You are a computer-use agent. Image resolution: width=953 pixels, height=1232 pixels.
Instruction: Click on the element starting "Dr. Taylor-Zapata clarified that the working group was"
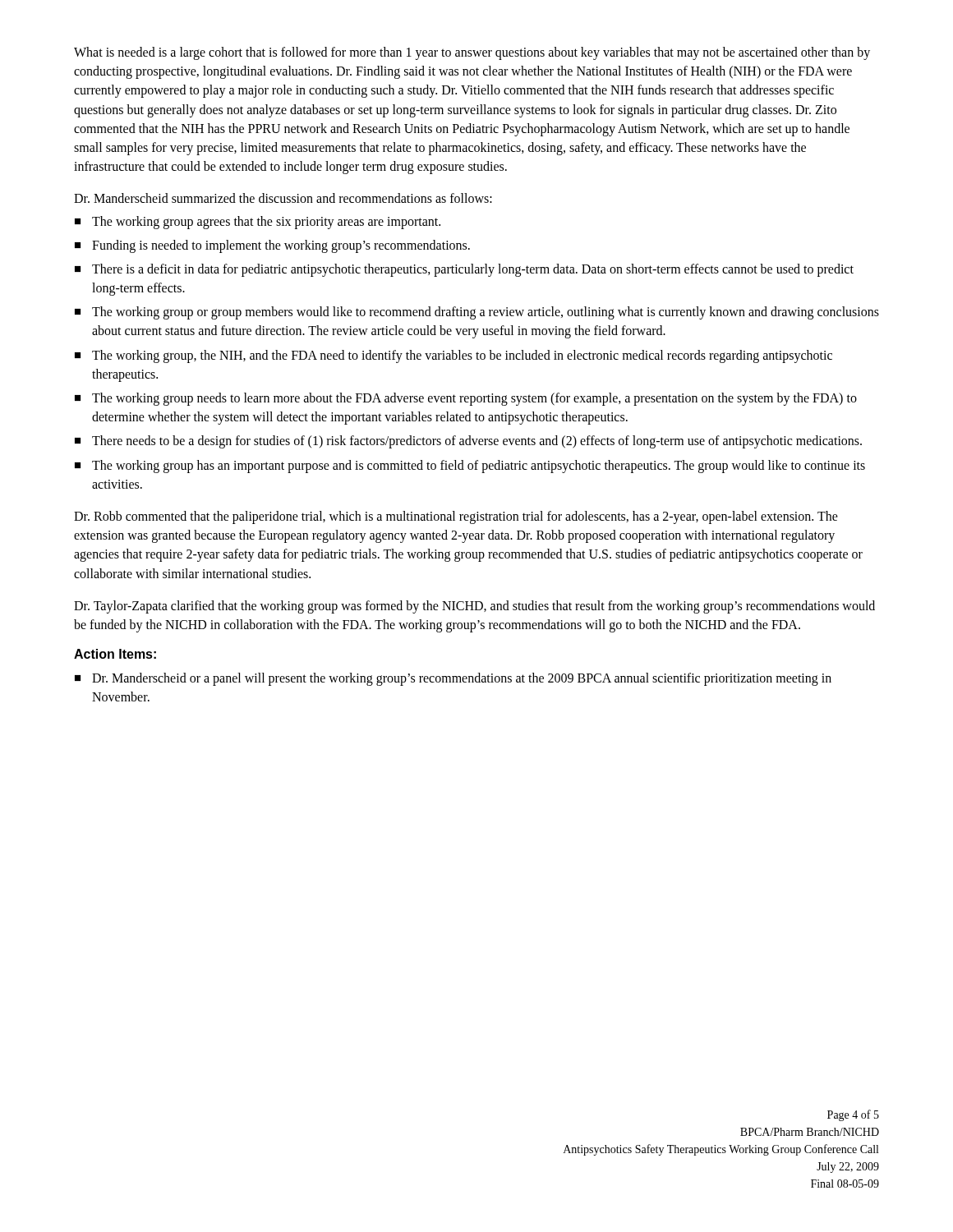point(475,615)
